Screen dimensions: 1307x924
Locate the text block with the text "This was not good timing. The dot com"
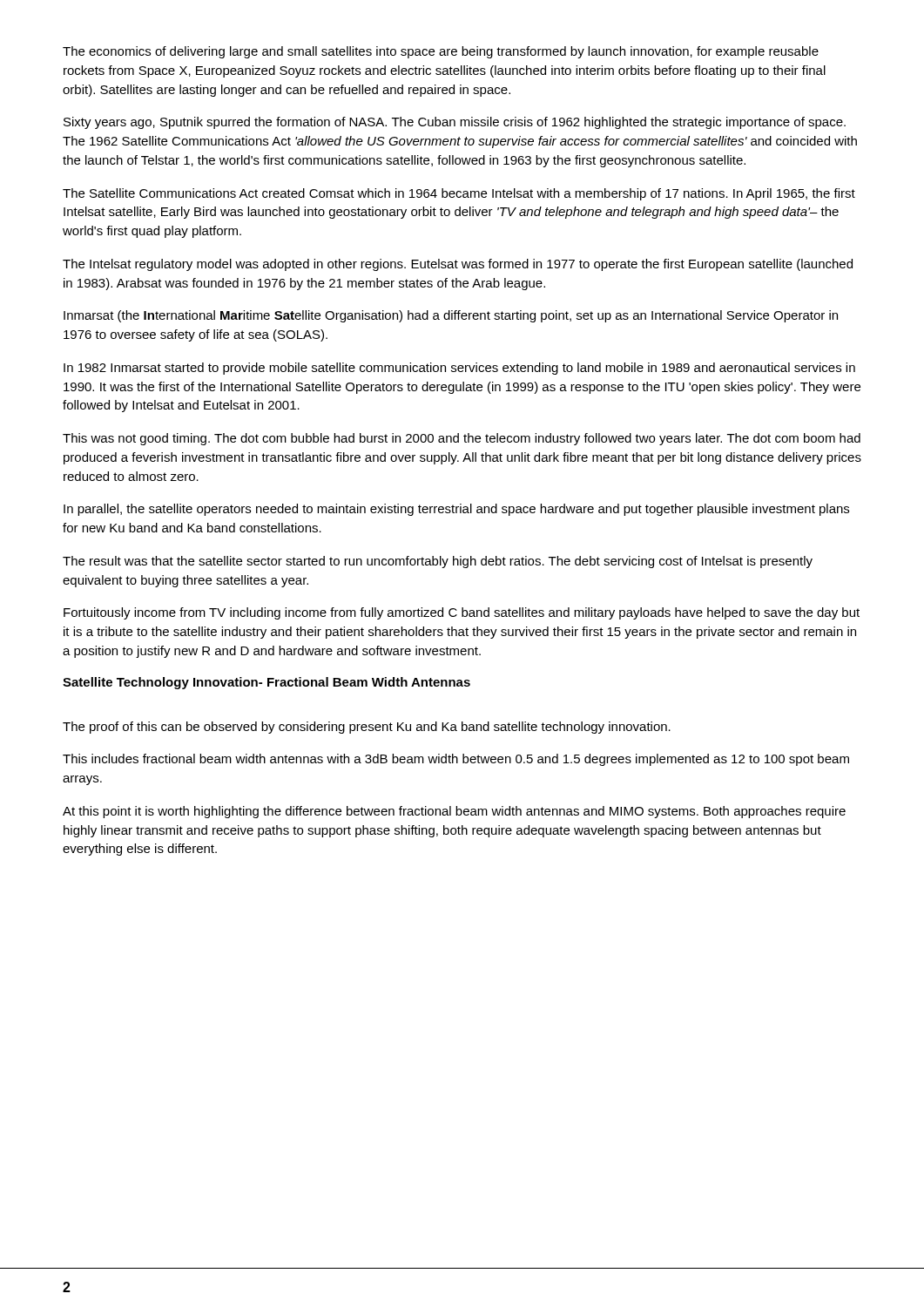pos(462,457)
